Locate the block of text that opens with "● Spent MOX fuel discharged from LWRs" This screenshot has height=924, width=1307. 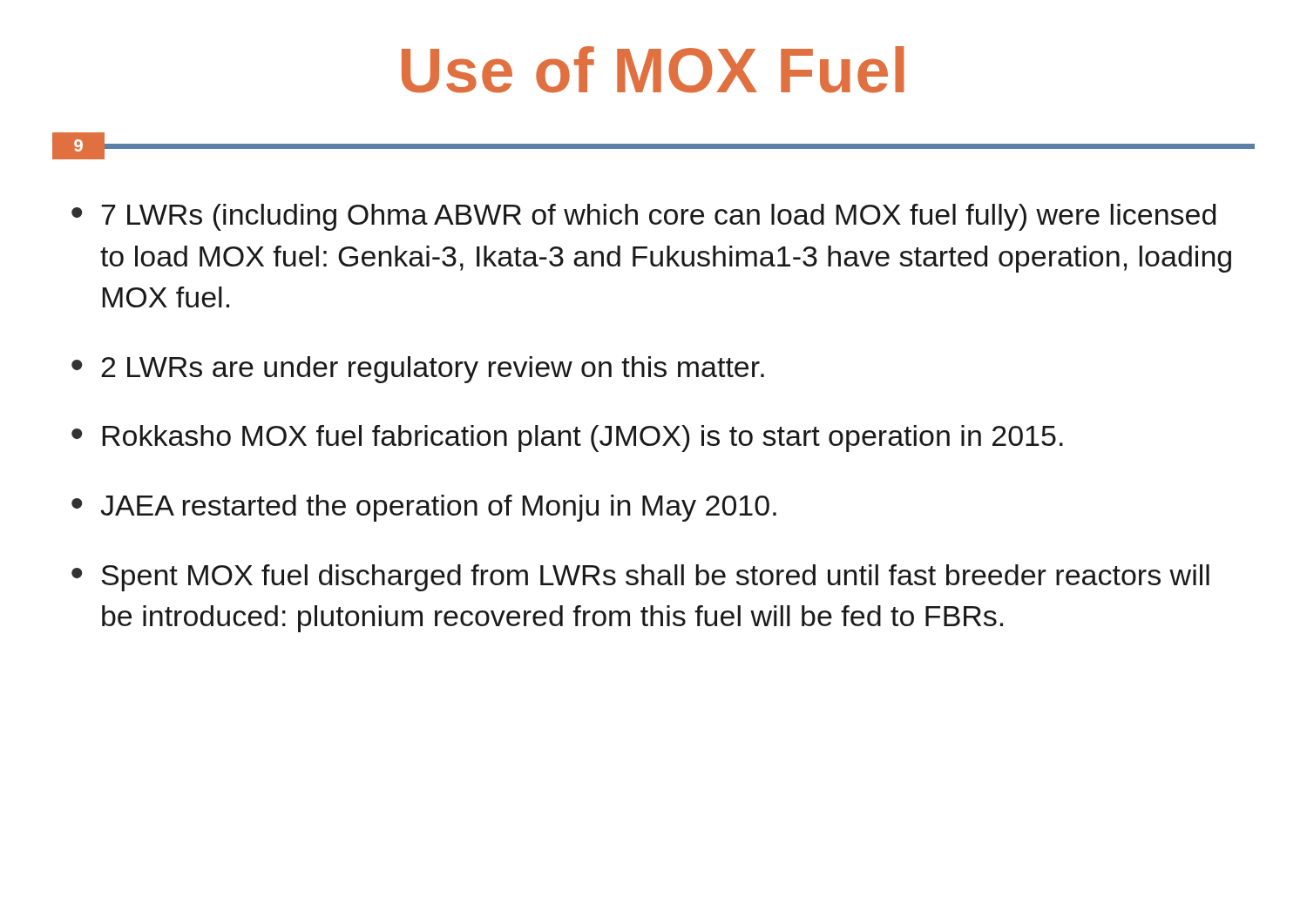pyautogui.click(x=654, y=596)
